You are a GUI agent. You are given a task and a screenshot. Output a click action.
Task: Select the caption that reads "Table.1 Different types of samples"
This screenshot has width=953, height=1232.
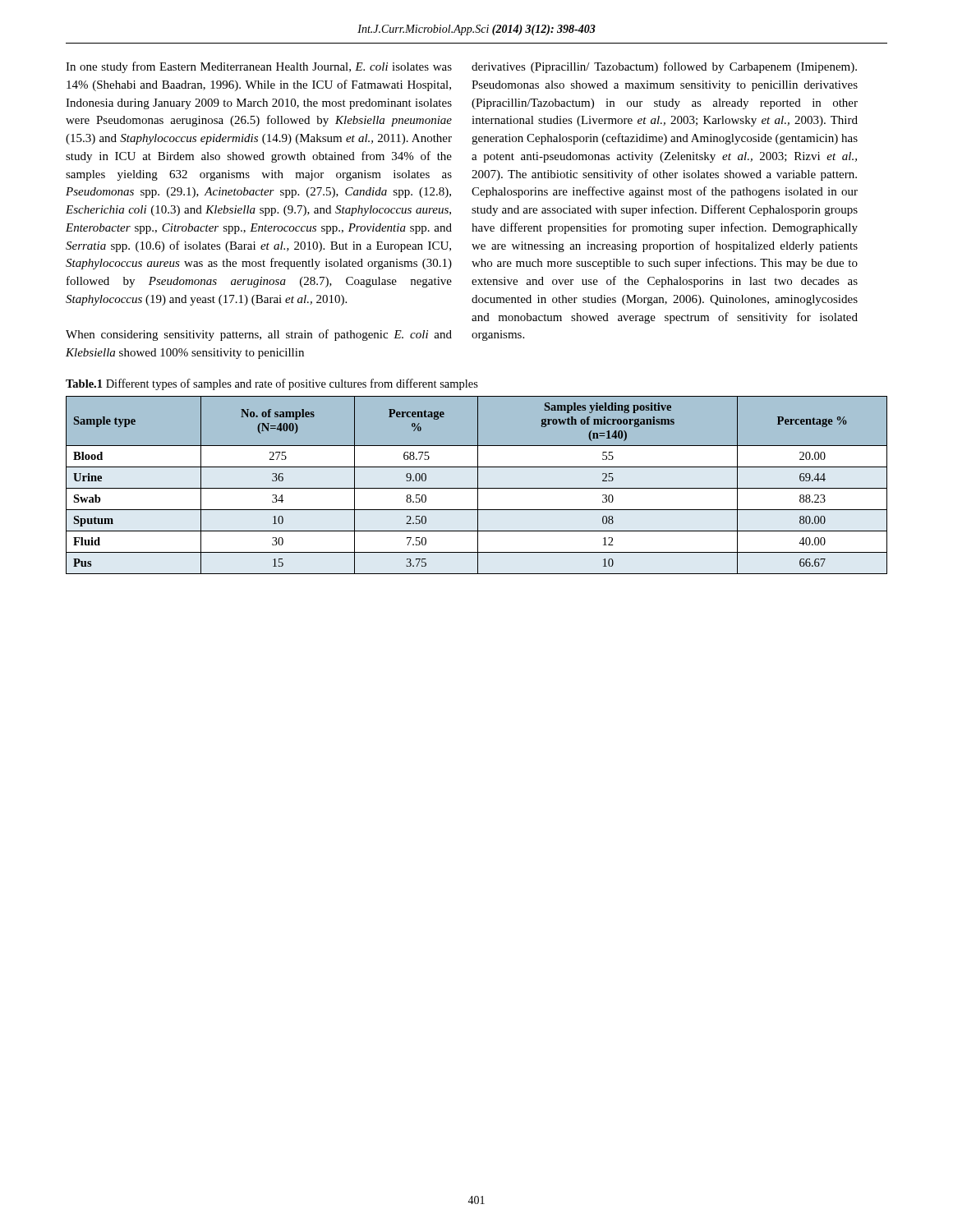272,383
